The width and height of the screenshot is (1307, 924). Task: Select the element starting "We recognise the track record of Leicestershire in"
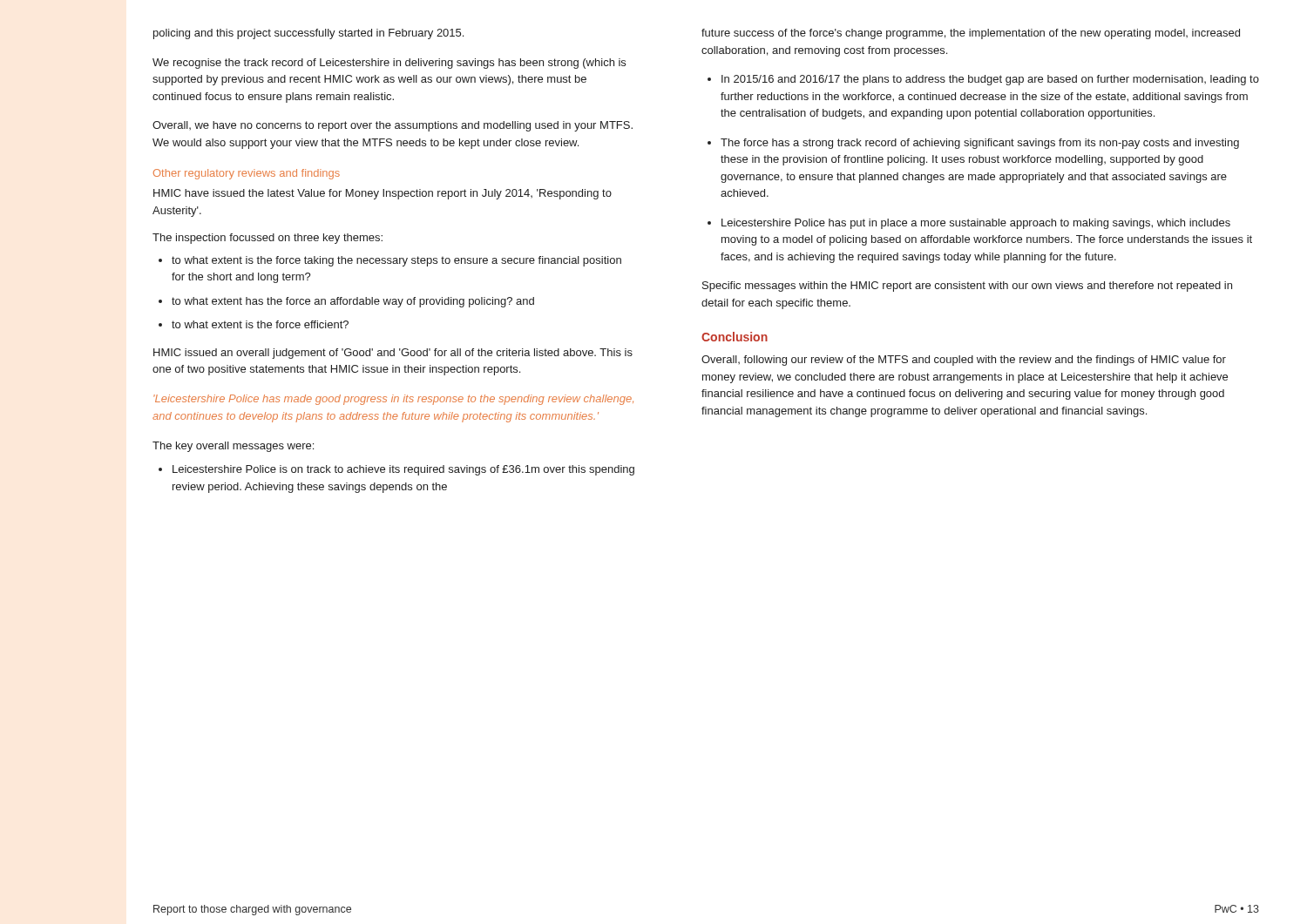(x=389, y=79)
